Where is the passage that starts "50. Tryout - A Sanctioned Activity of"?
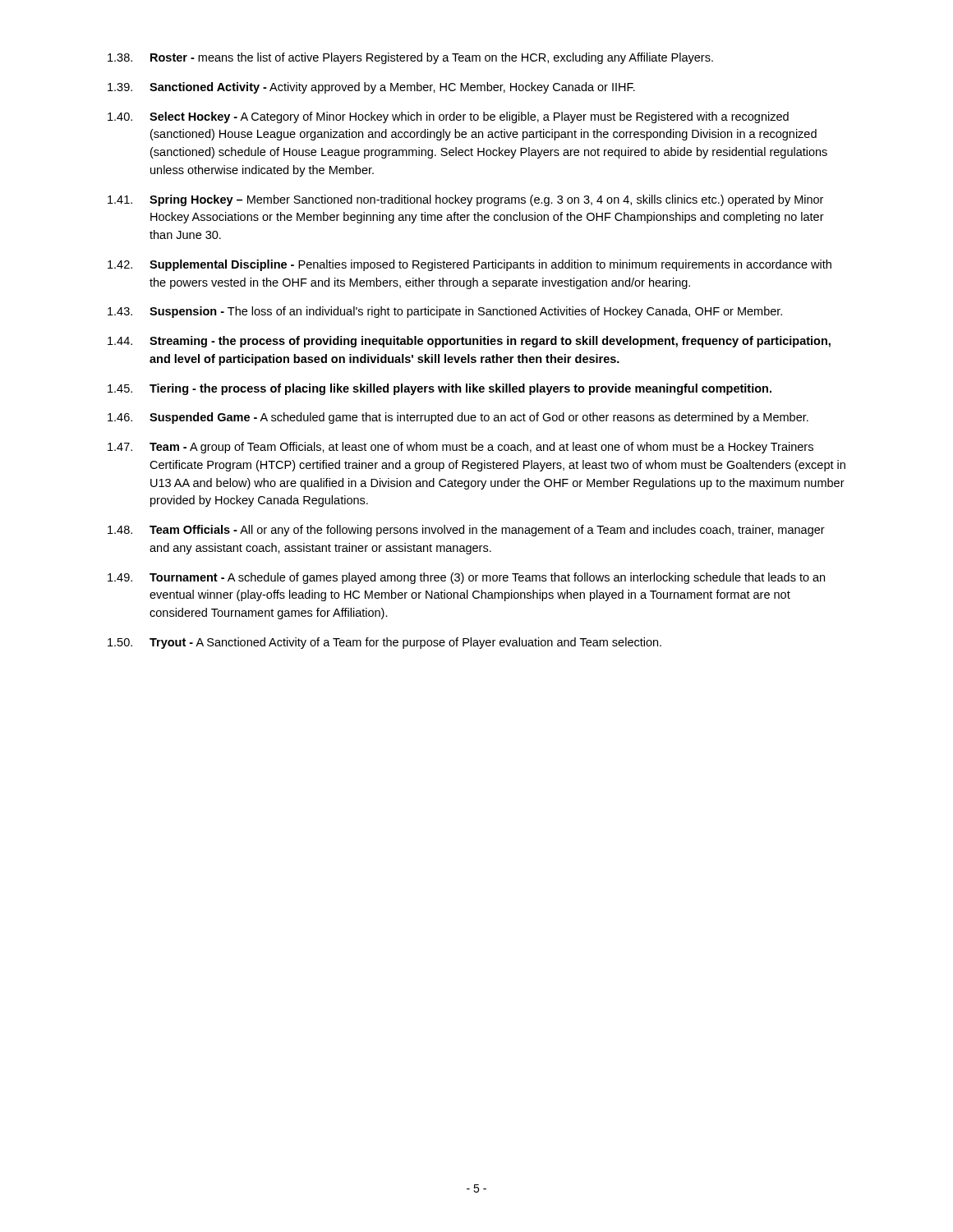 pos(476,643)
